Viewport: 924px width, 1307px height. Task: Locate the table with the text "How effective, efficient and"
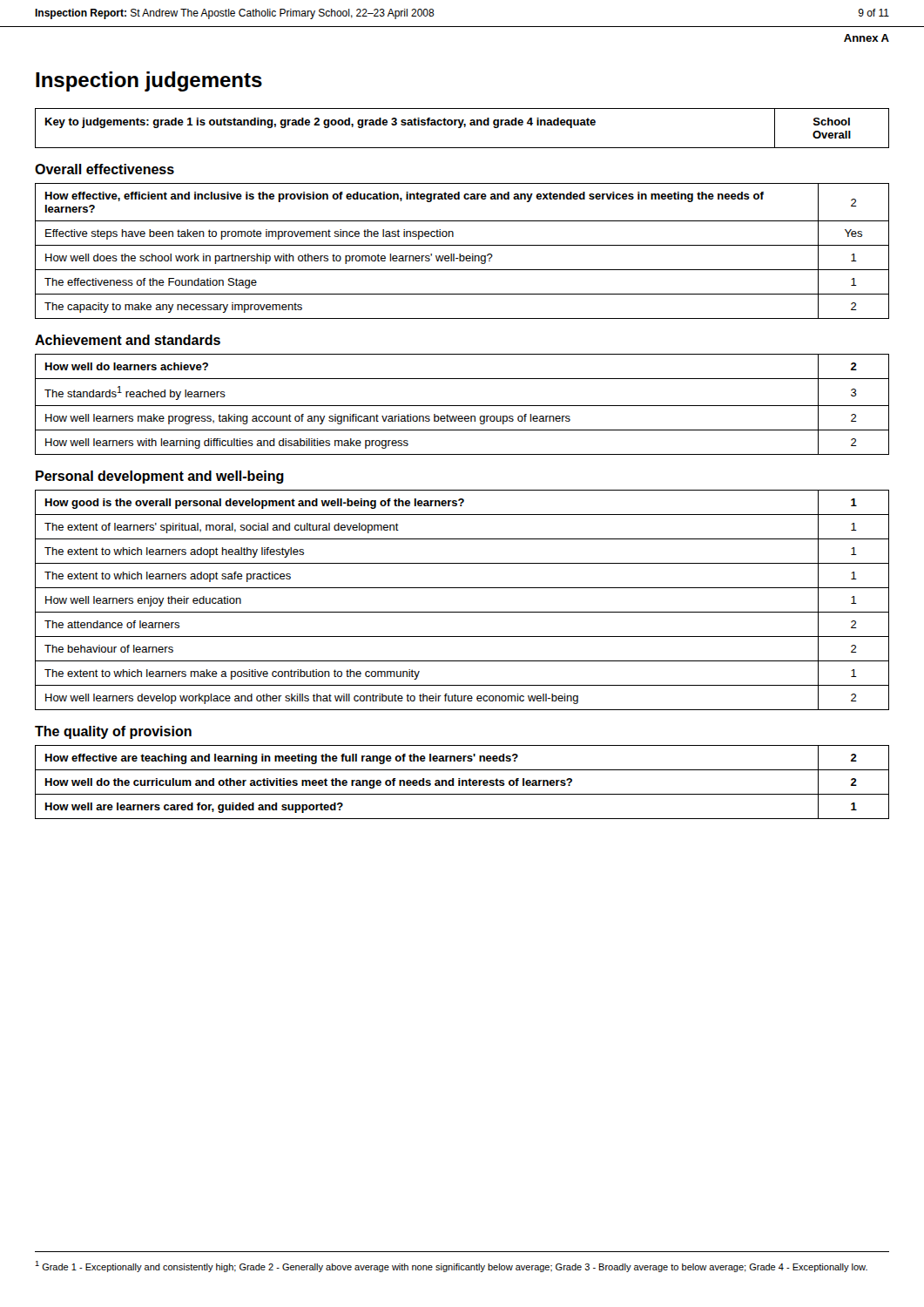click(x=462, y=251)
